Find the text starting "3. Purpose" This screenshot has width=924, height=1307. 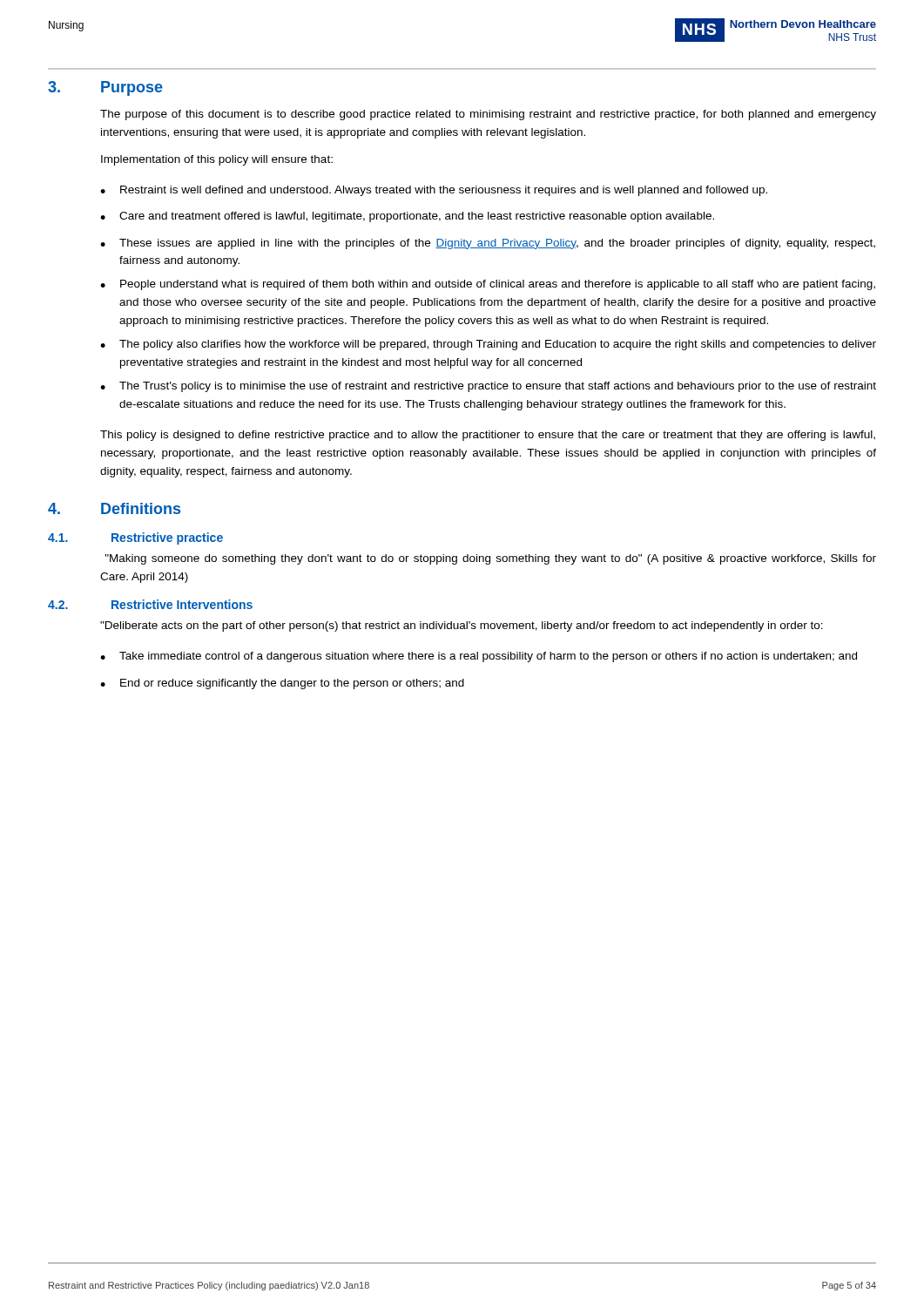(105, 88)
